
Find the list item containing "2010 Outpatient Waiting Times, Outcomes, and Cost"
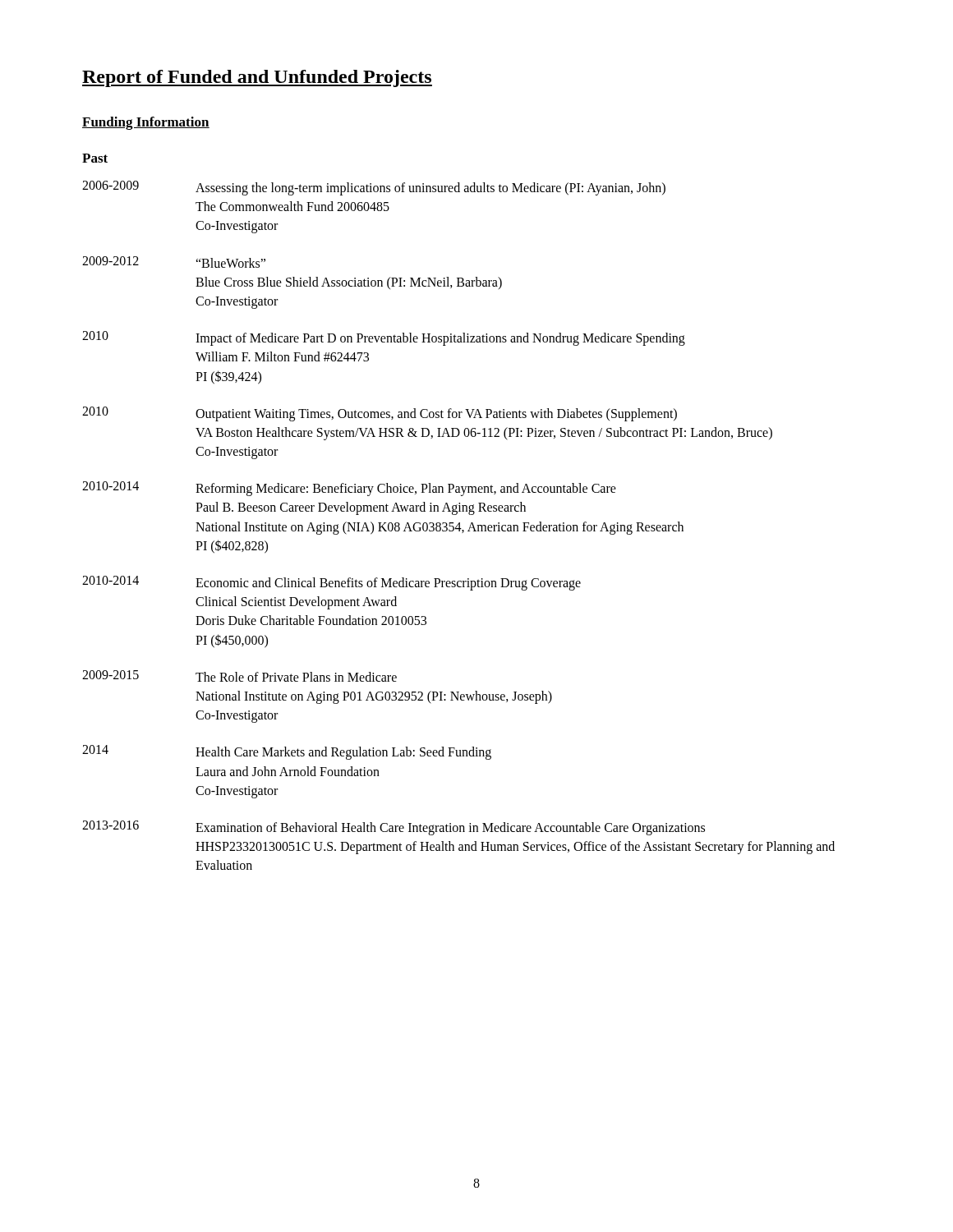click(476, 432)
